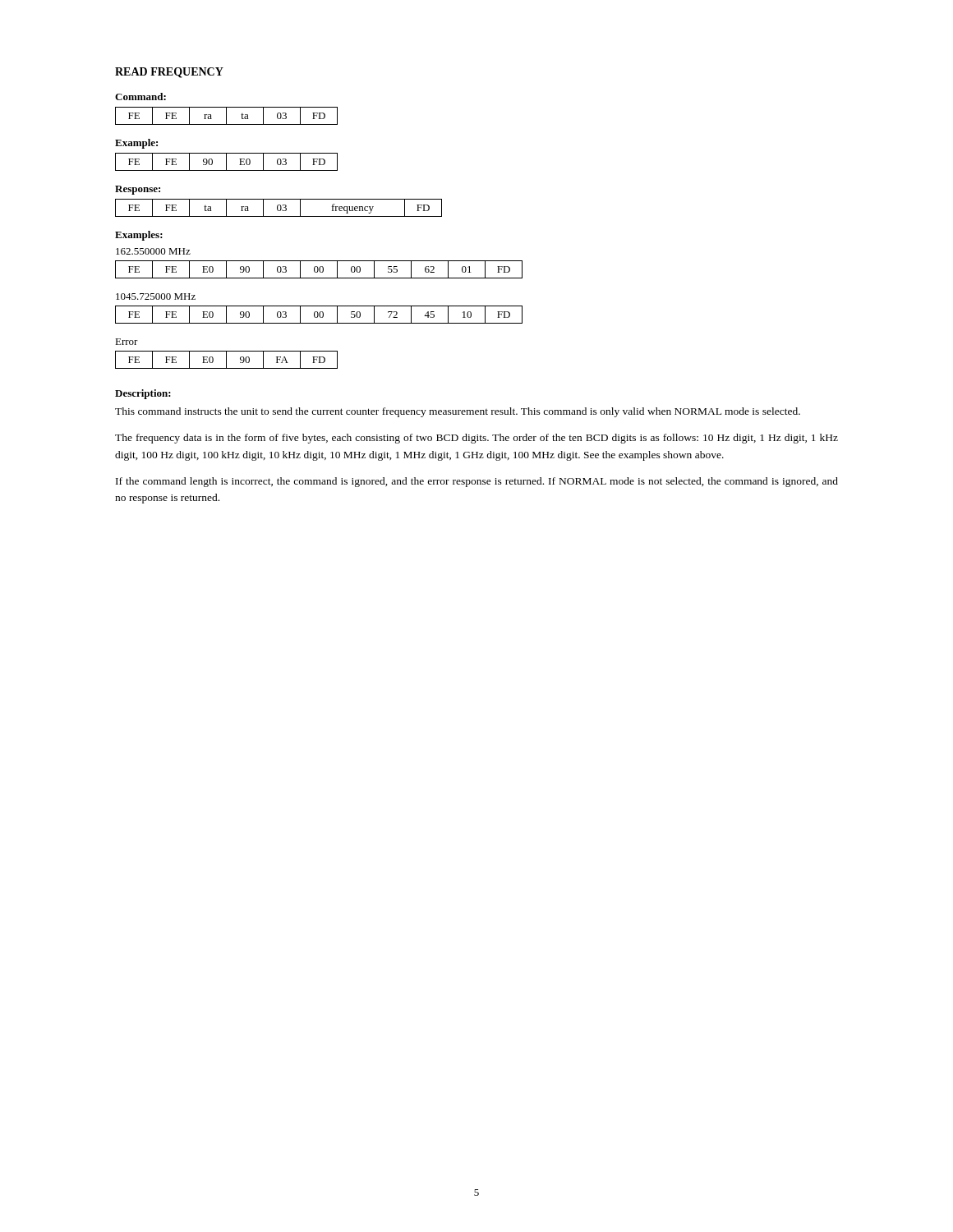The image size is (953, 1232).
Task: Select the table that reads "frequency"
Action: pyautogui.click(x=476, y=208)
